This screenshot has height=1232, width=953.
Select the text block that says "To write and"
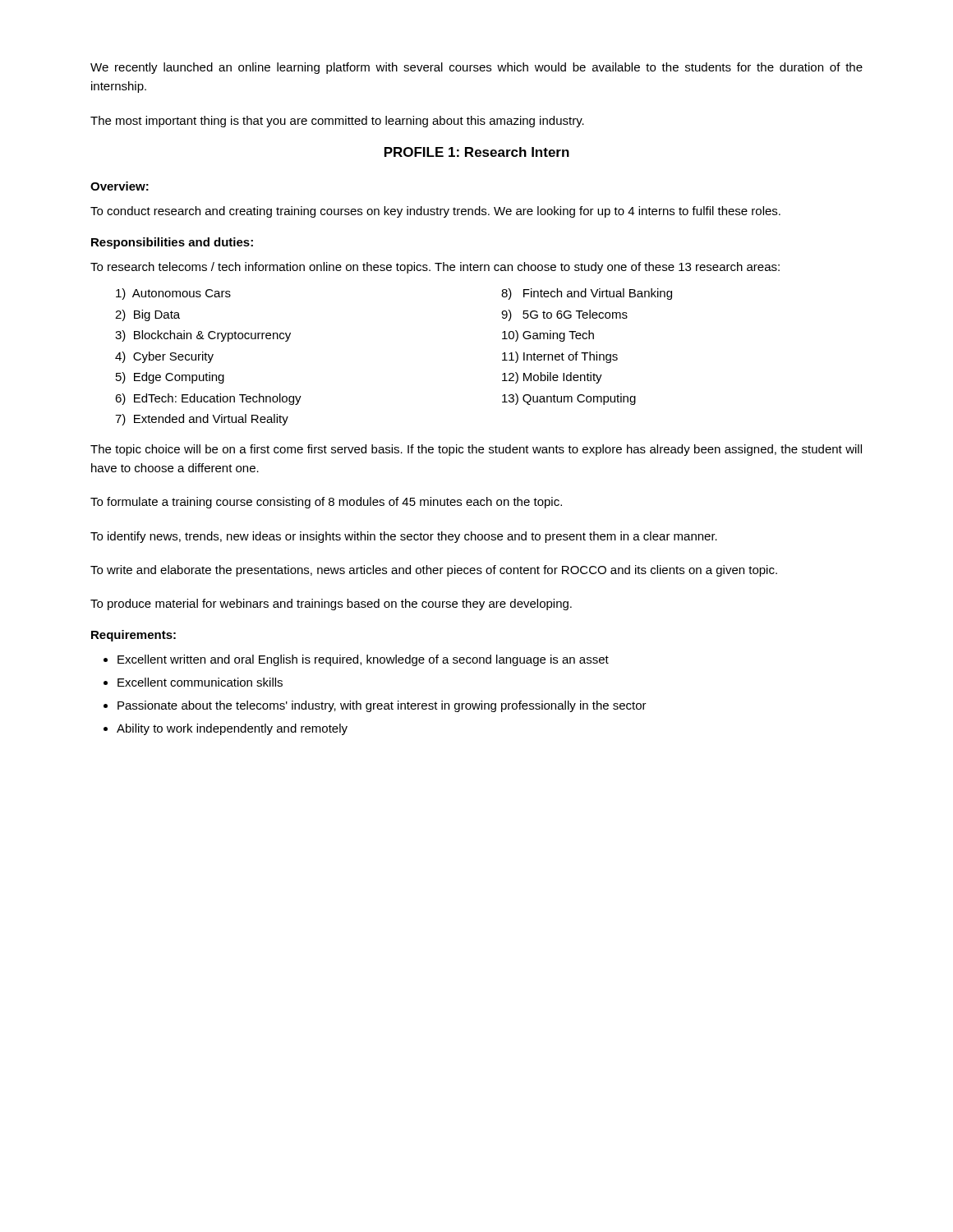pos(434,569)
